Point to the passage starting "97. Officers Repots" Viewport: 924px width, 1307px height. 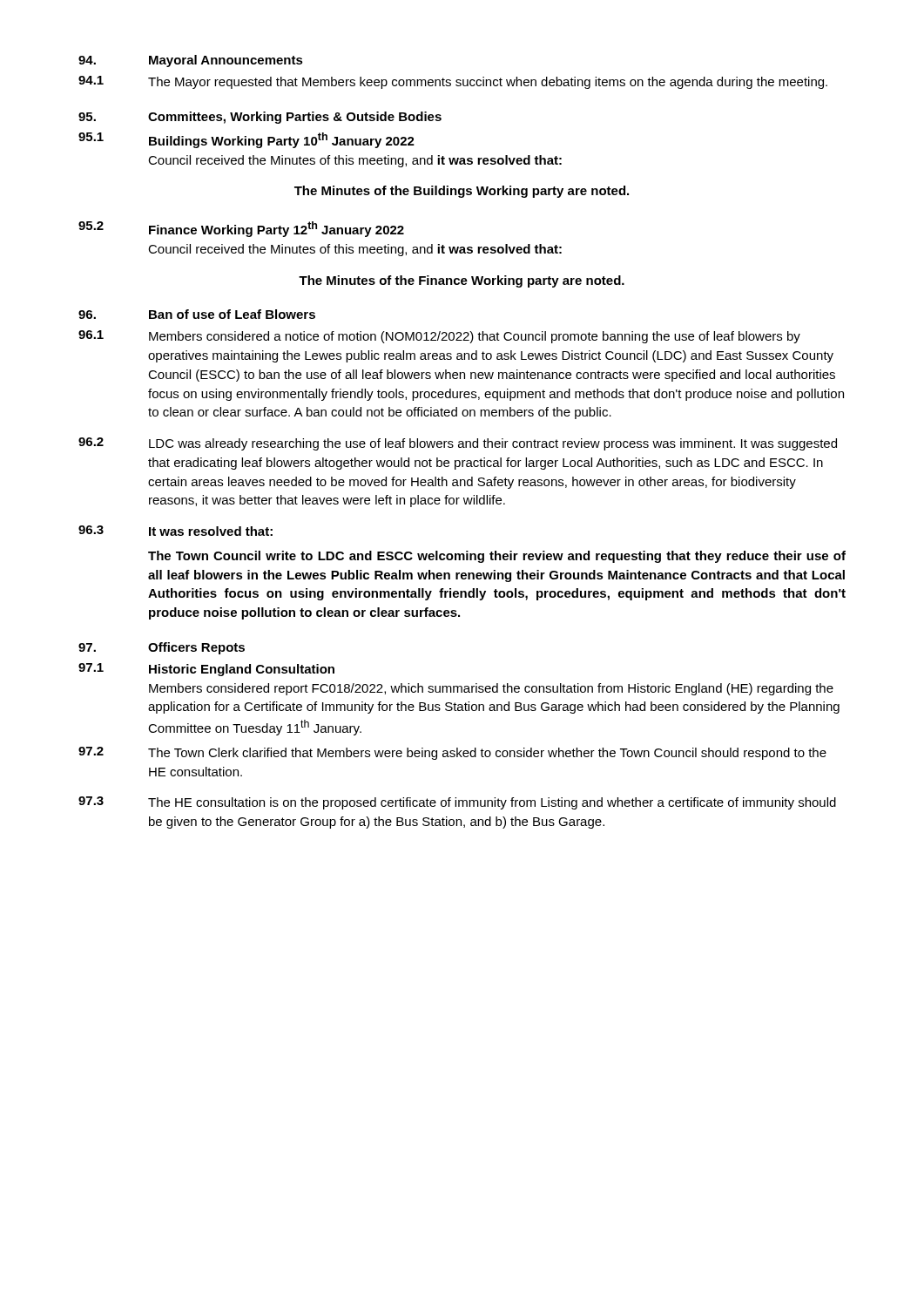(x=162, y=647)
